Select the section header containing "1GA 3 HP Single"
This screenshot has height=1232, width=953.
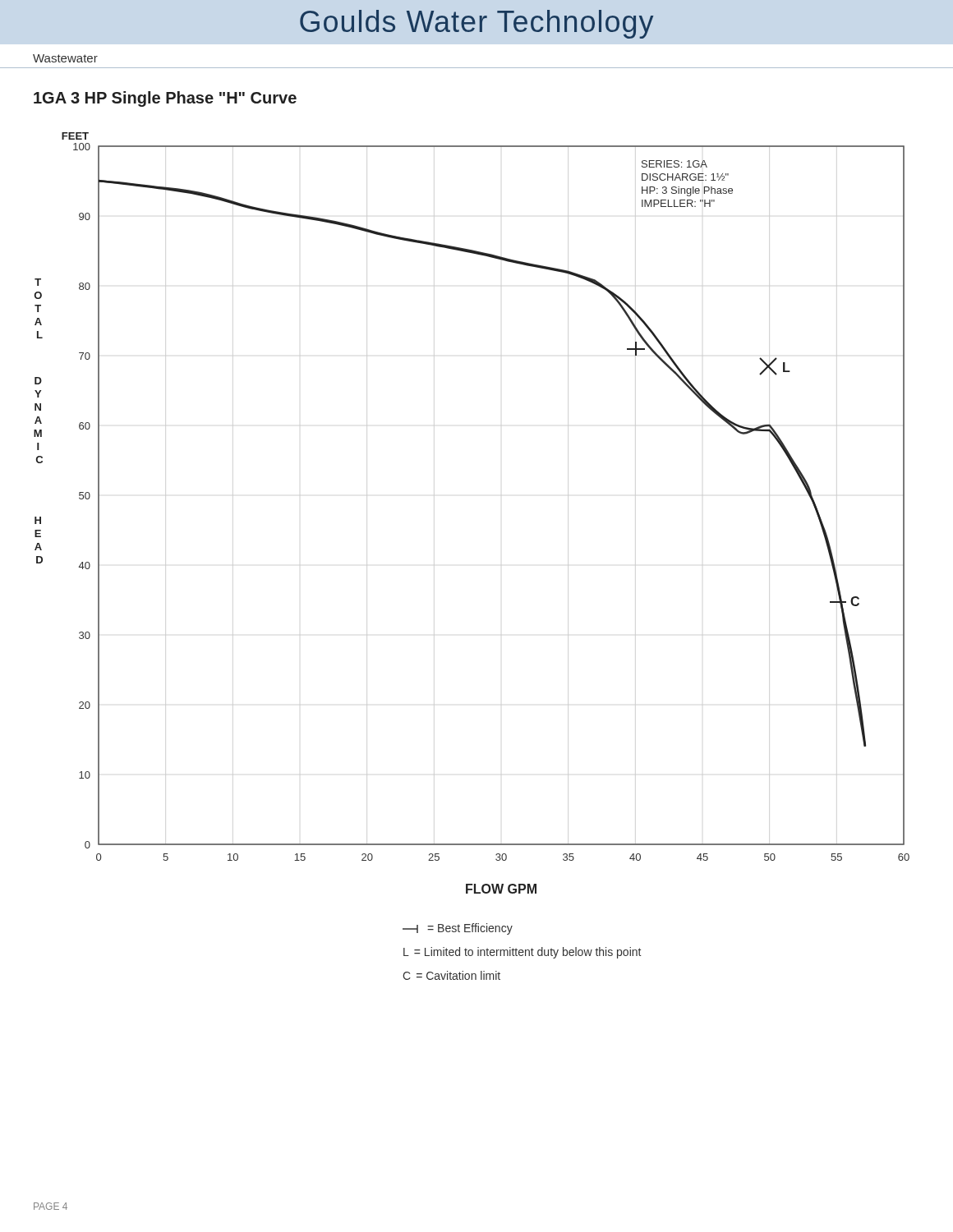[165, 98]
